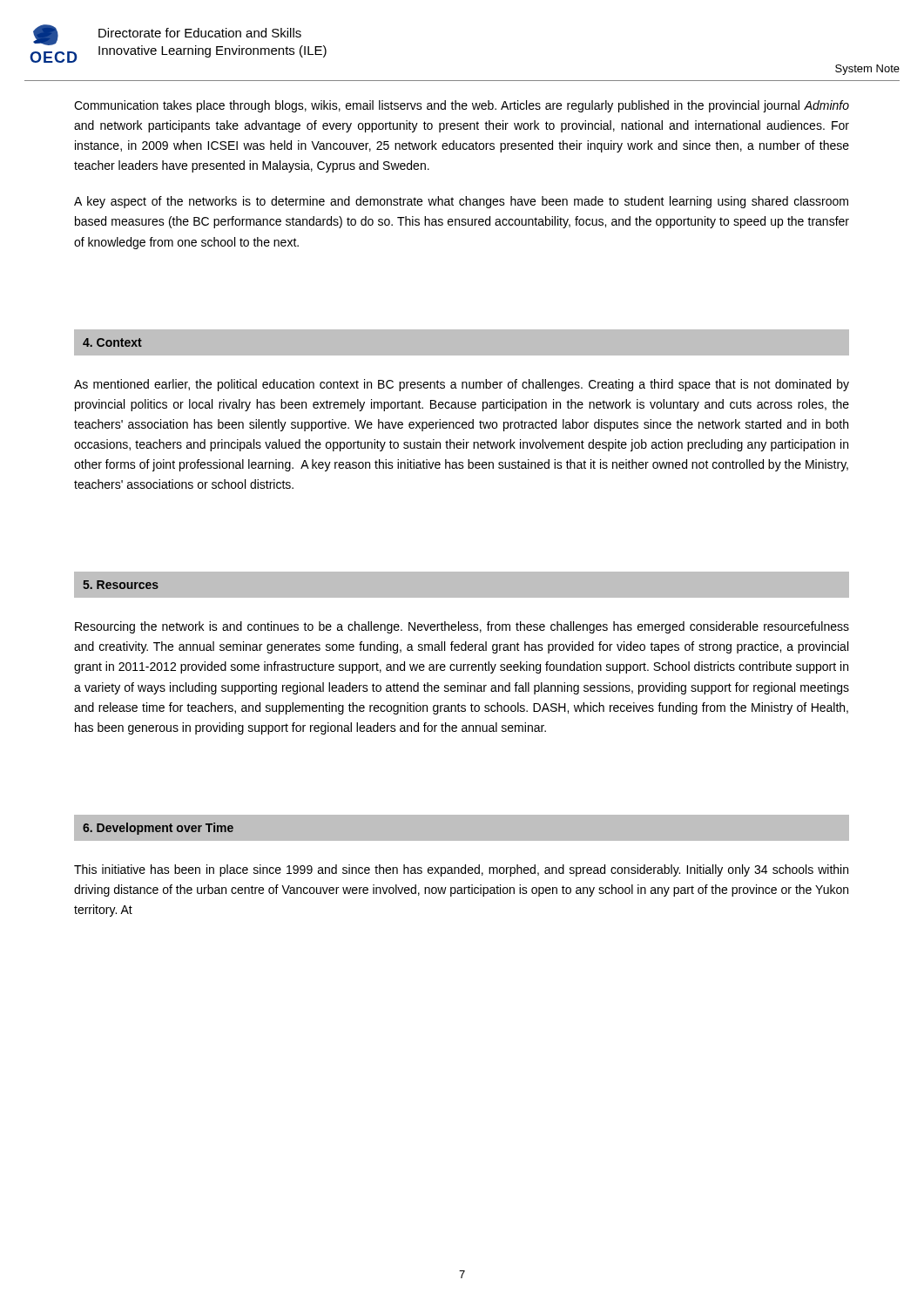
Task: Select the block starting "4. Context"
Action: pyautogui.click(x=112, y=342)
